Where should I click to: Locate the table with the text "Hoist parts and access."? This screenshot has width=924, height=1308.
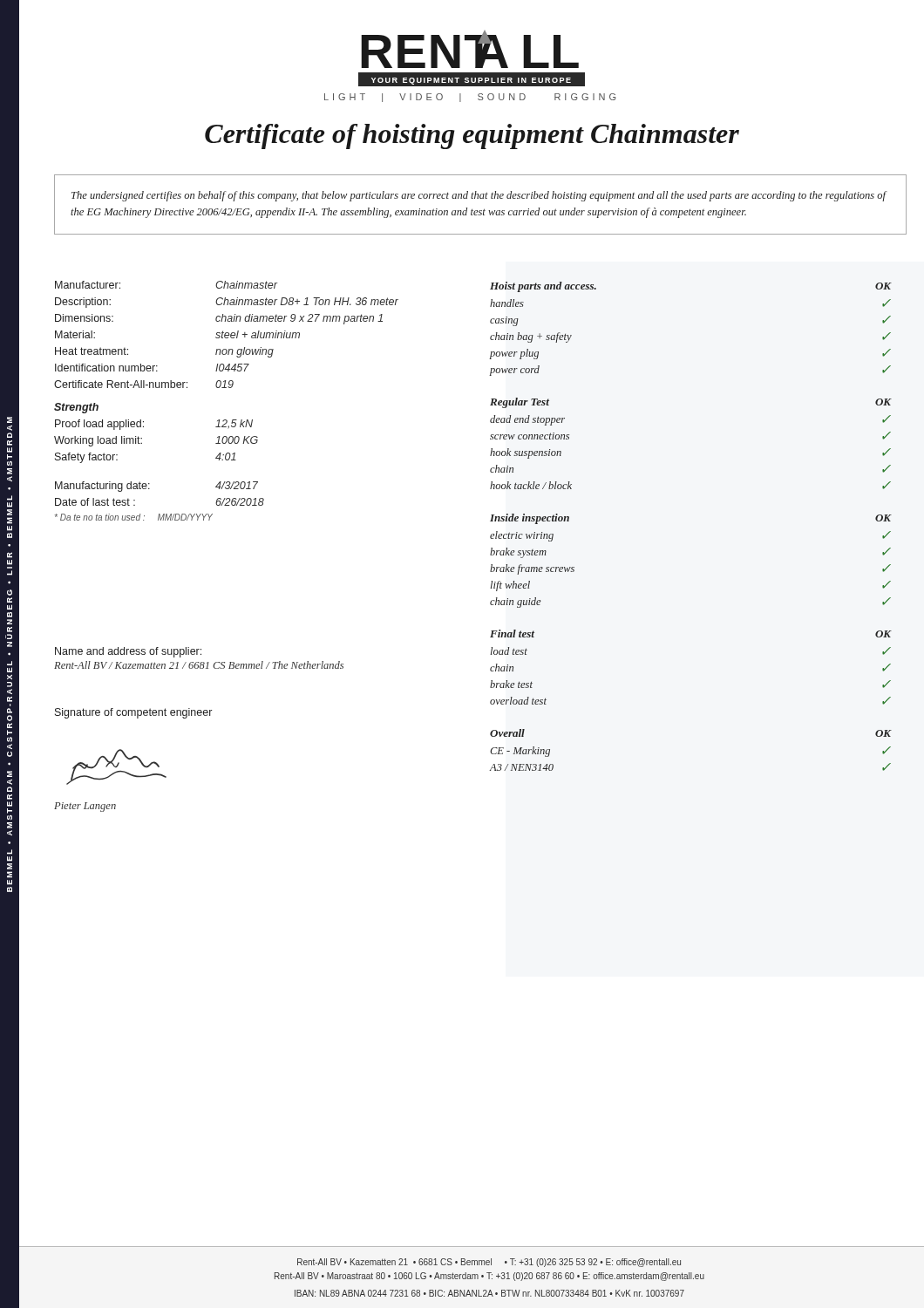pyautogui.click(x=690, y=528)
